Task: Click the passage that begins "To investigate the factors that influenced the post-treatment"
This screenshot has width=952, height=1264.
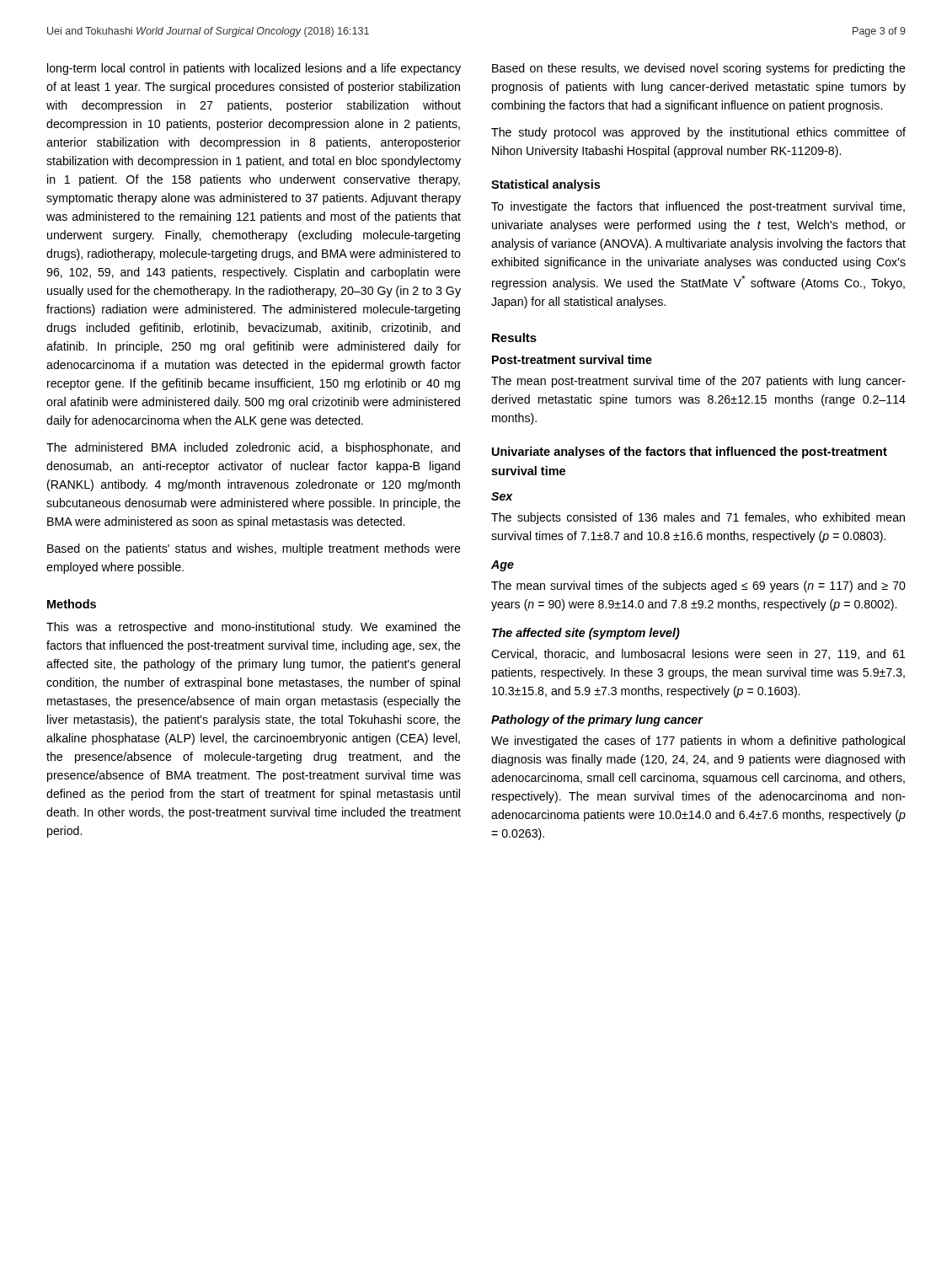Action: 698,254
